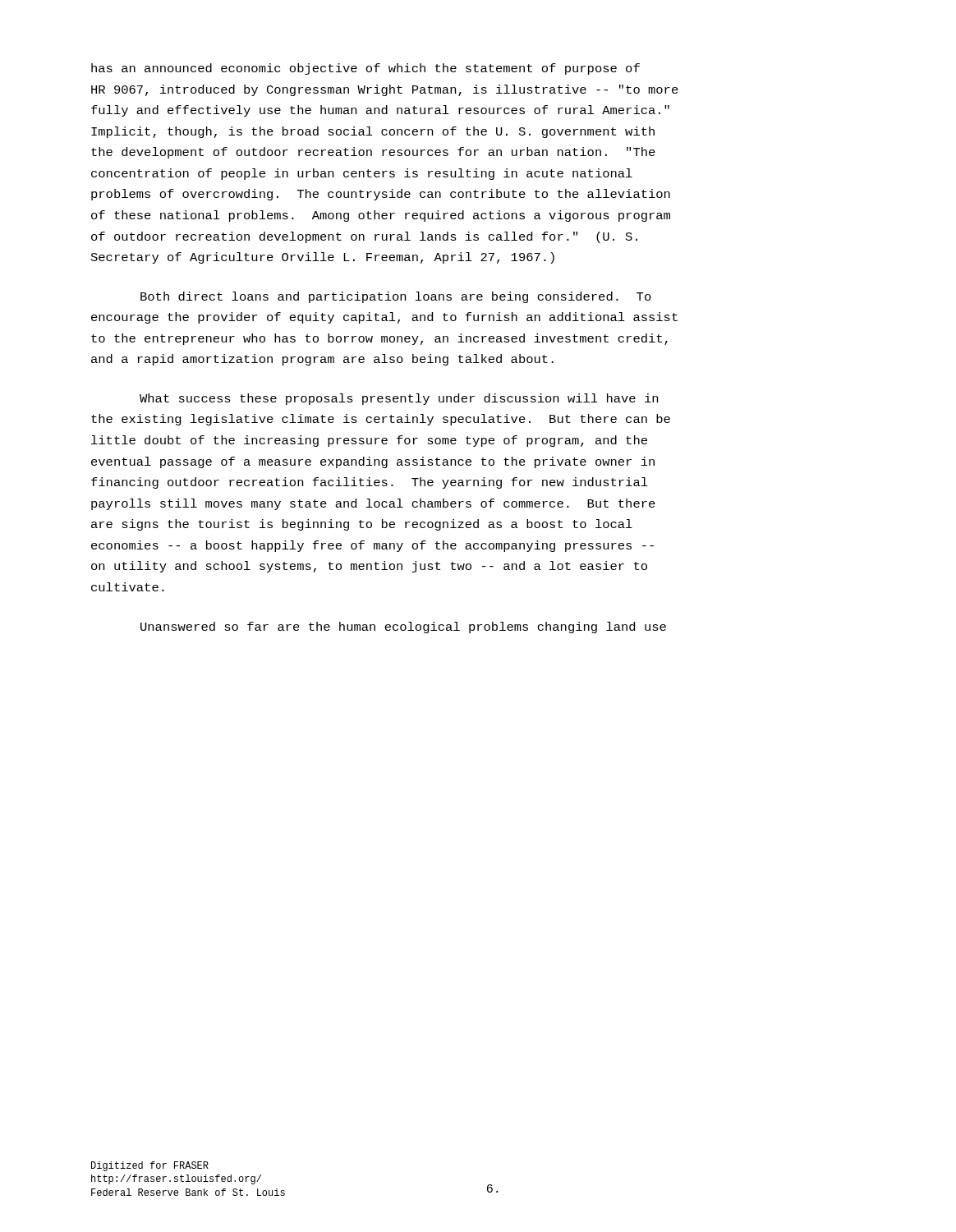
Task: Point to the text block starting "What success these proposals presently under discussion"
Action: [x=381, y=494]
